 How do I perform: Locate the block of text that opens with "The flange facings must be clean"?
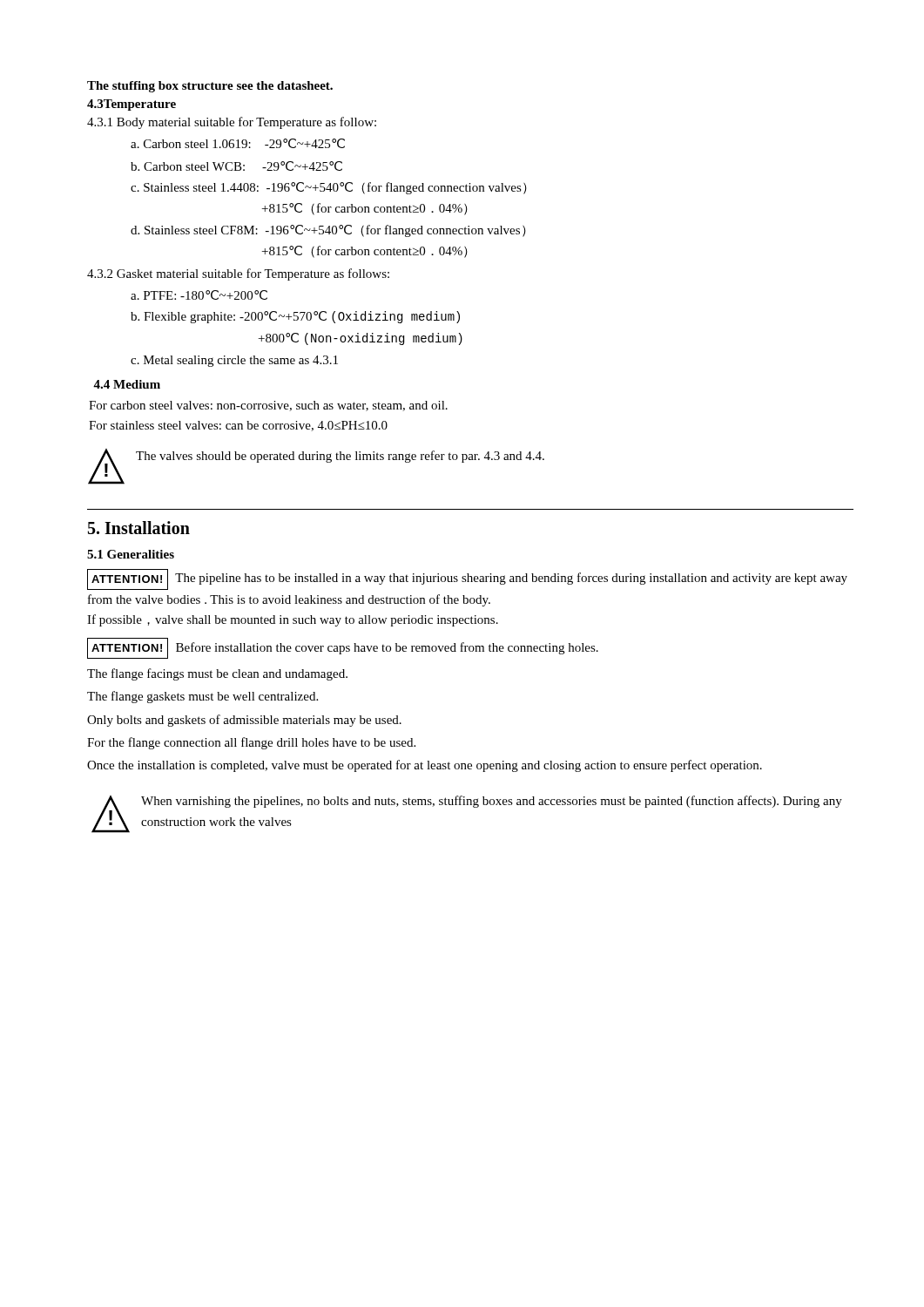coord(218,674)
